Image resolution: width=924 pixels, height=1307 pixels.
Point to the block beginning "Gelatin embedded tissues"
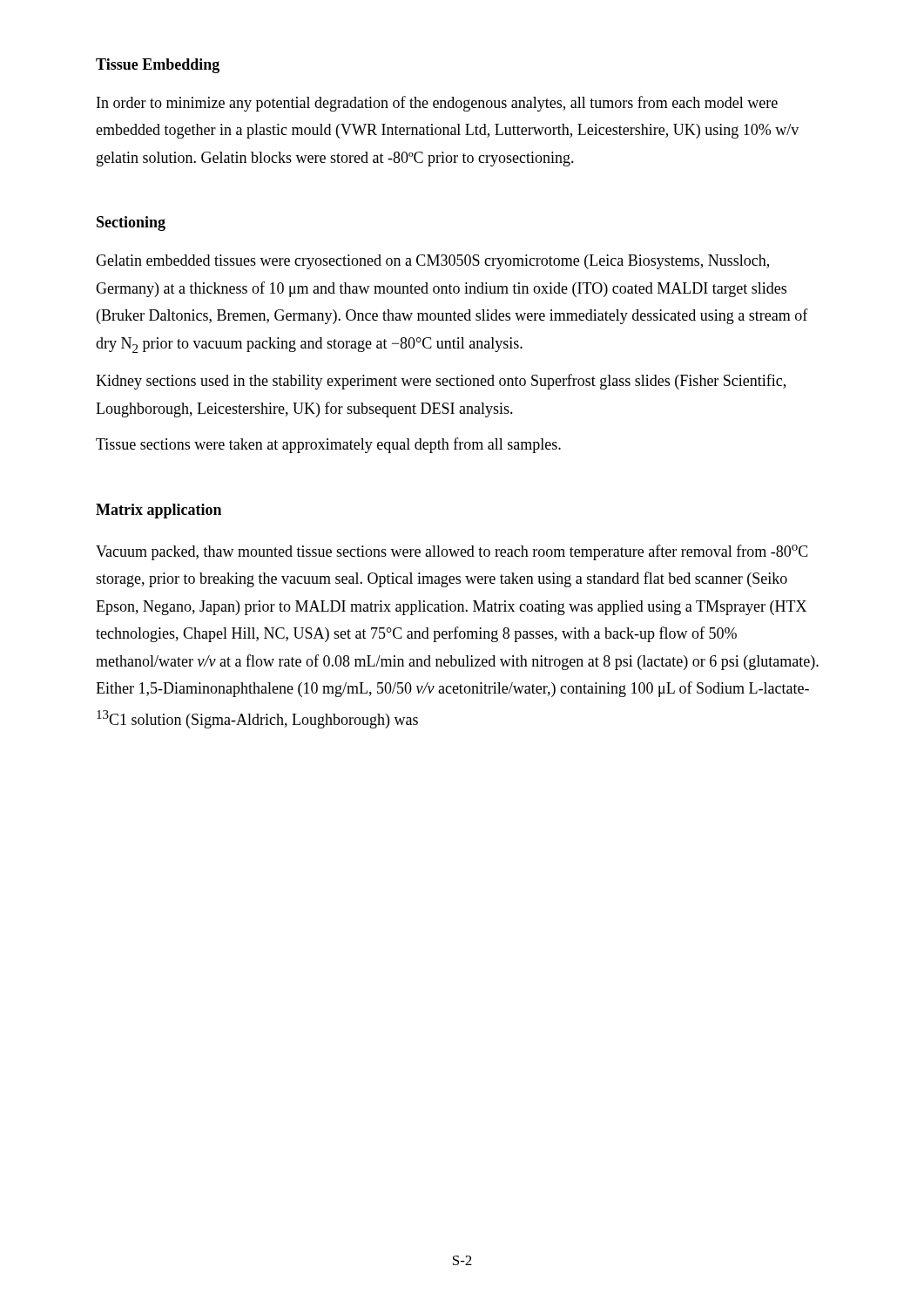tap(452, 303)
